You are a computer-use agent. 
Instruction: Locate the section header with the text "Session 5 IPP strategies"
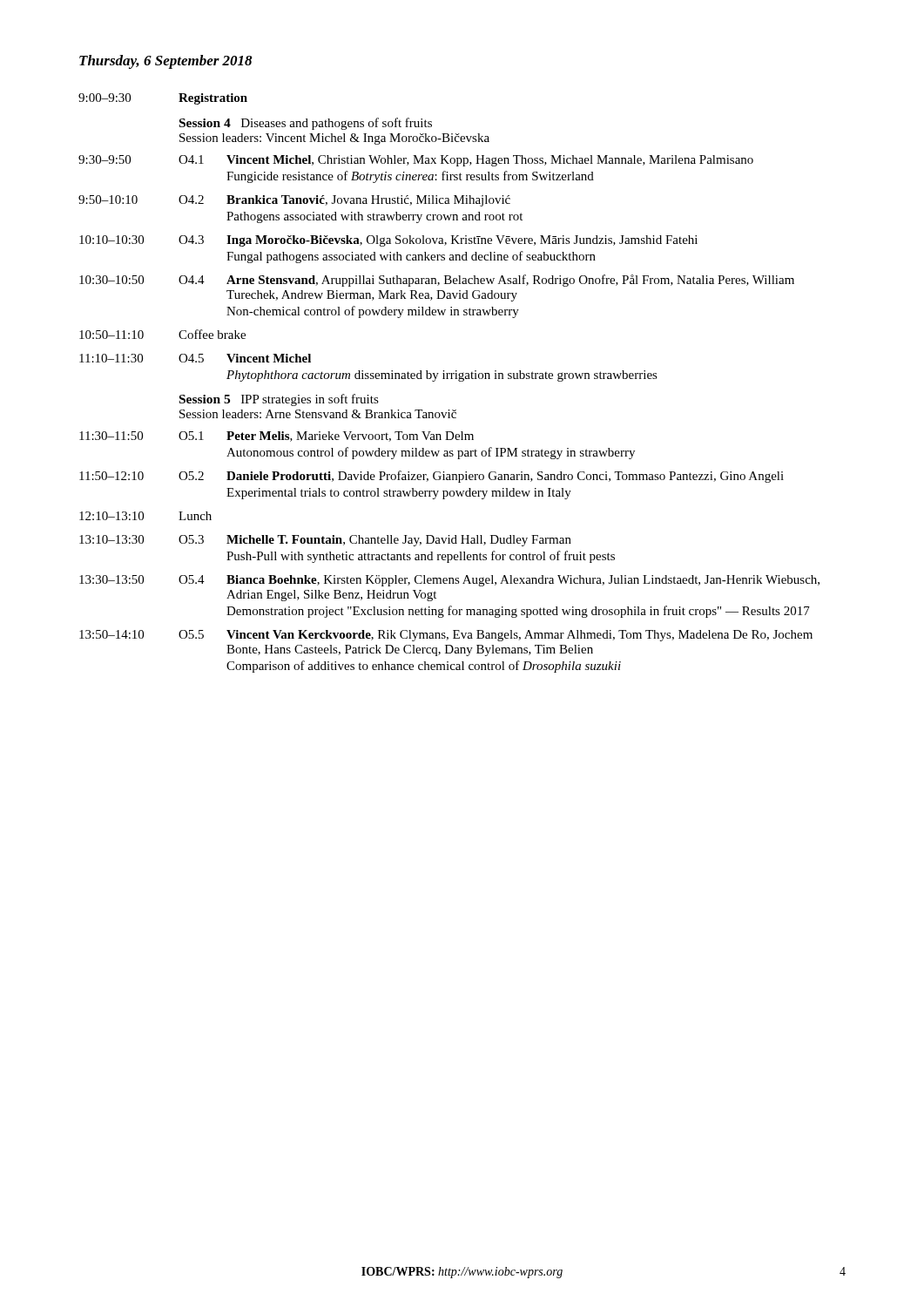point(462,406)
